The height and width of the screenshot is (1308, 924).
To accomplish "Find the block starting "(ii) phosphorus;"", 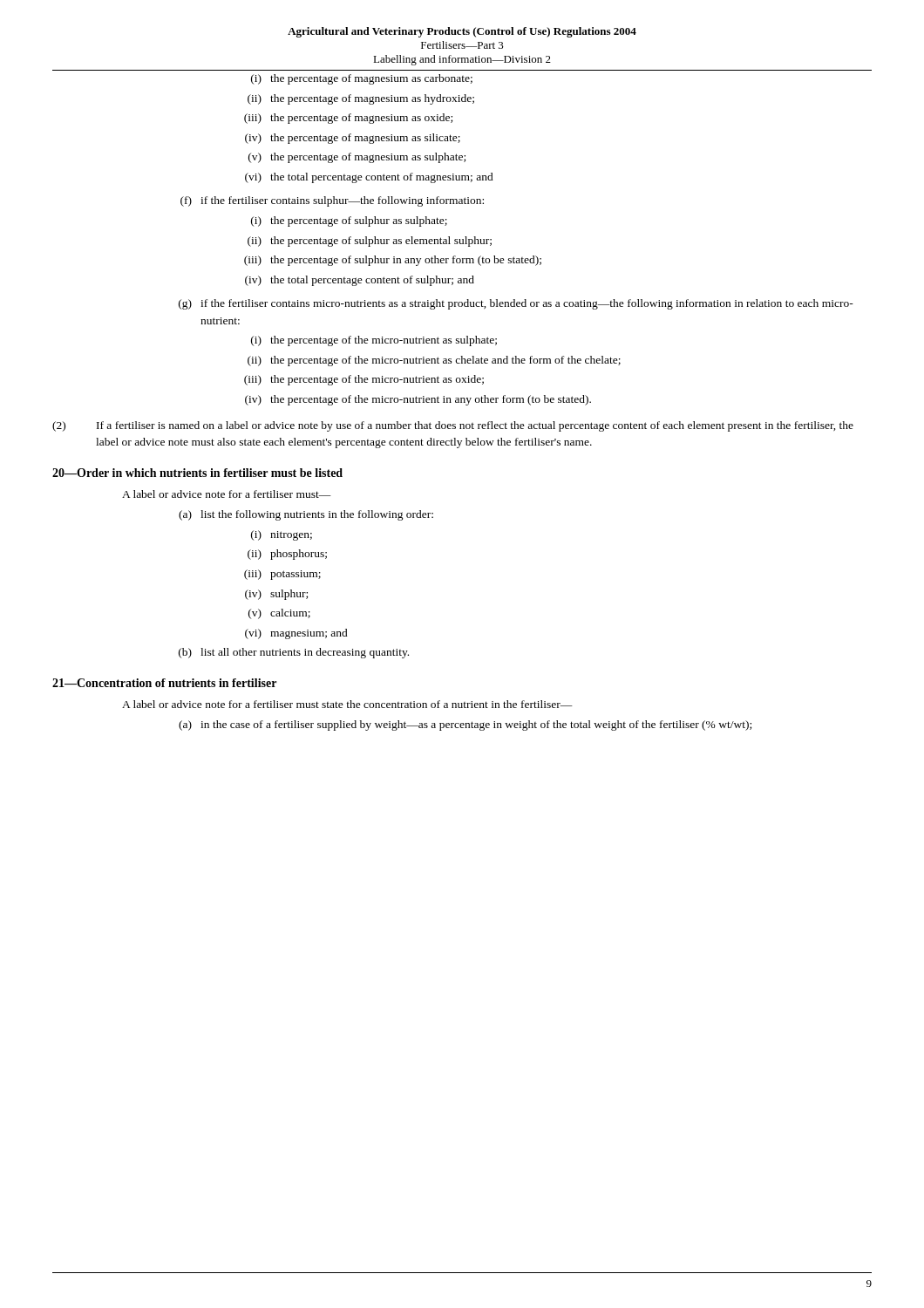I will click(x=287, y=555).
